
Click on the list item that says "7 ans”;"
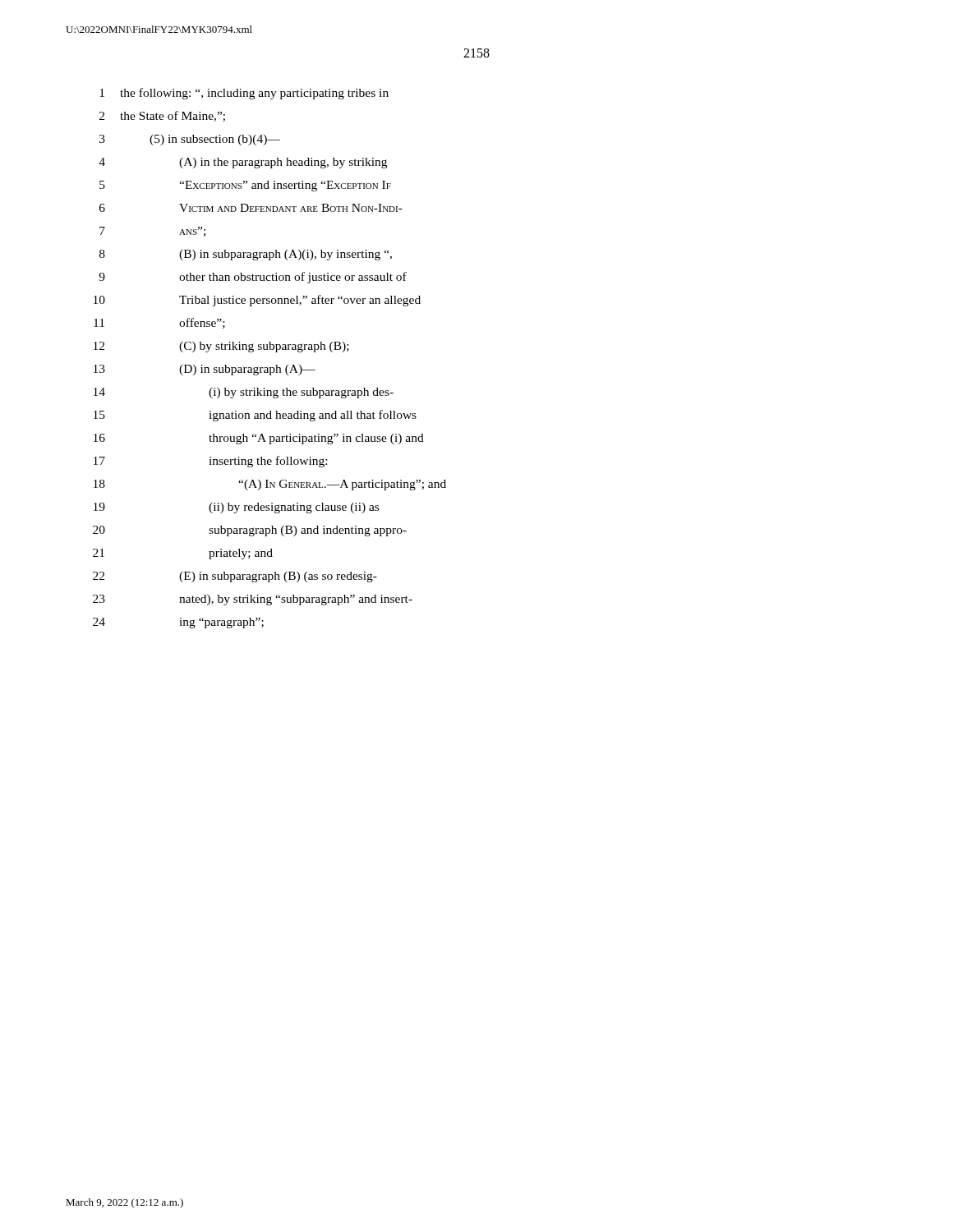click(x=102, y=231)
